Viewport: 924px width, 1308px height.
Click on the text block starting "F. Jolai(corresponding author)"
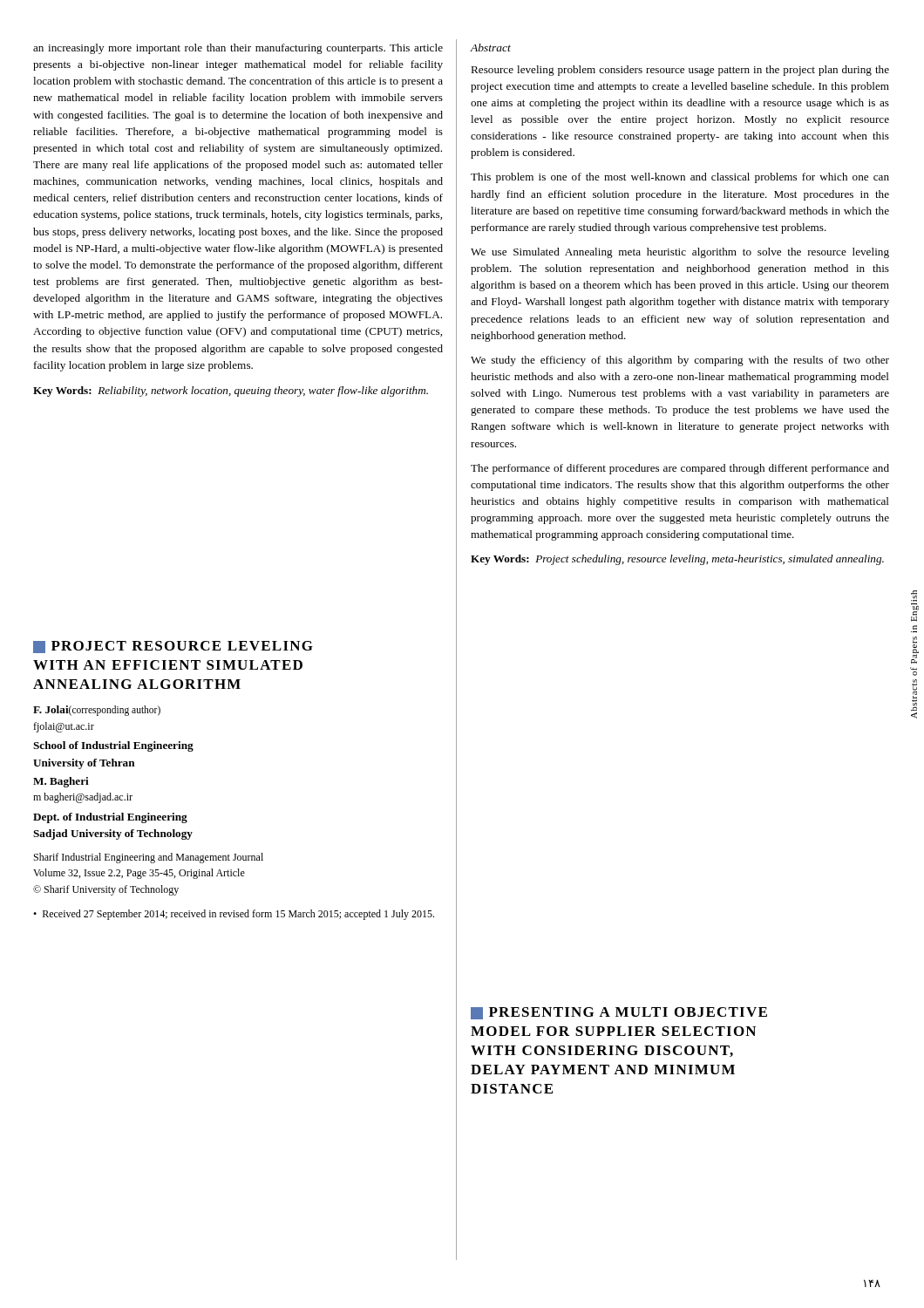click(x=97, y=710)
